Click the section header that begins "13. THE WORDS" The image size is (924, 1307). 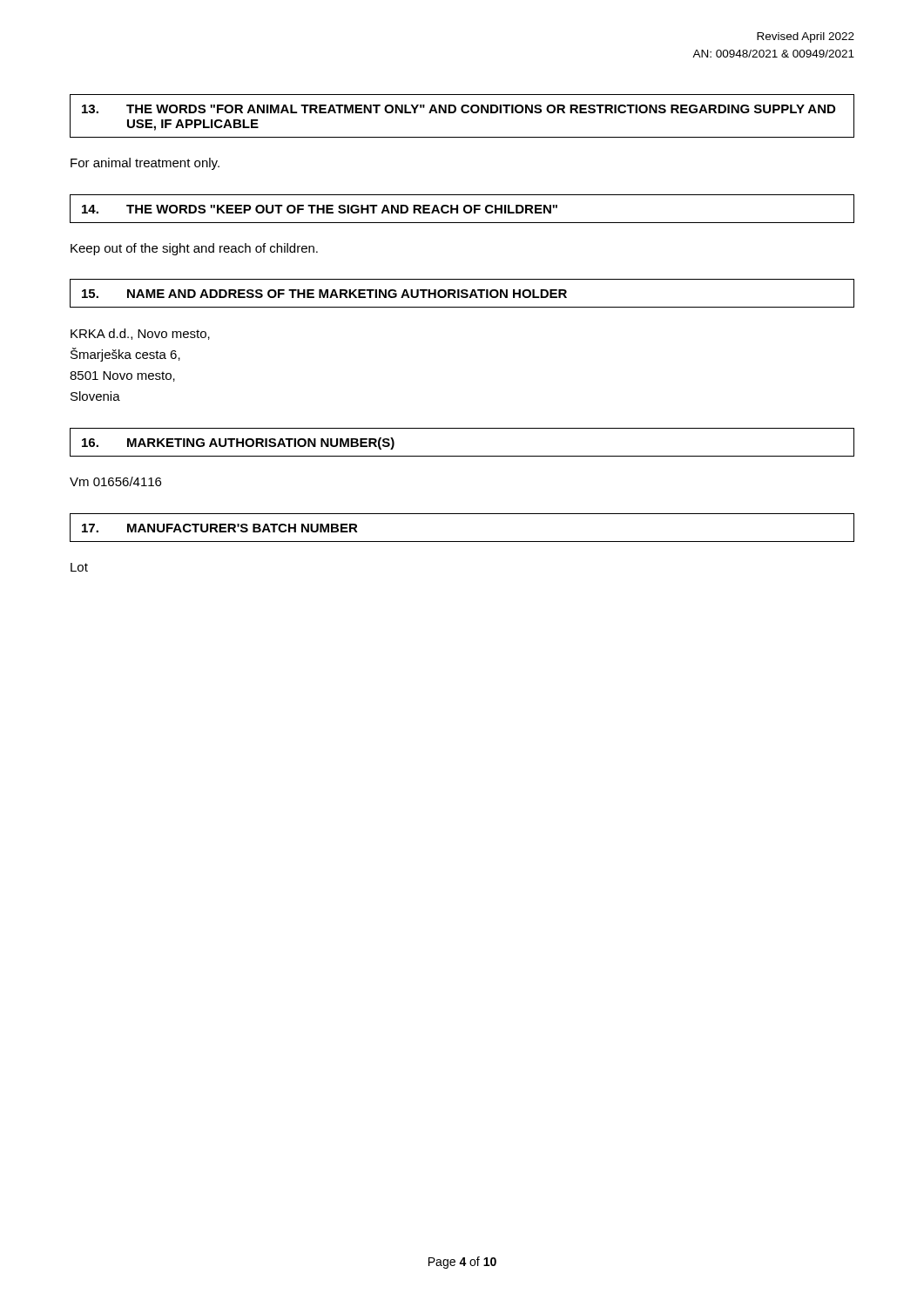[x=462, y=116]
